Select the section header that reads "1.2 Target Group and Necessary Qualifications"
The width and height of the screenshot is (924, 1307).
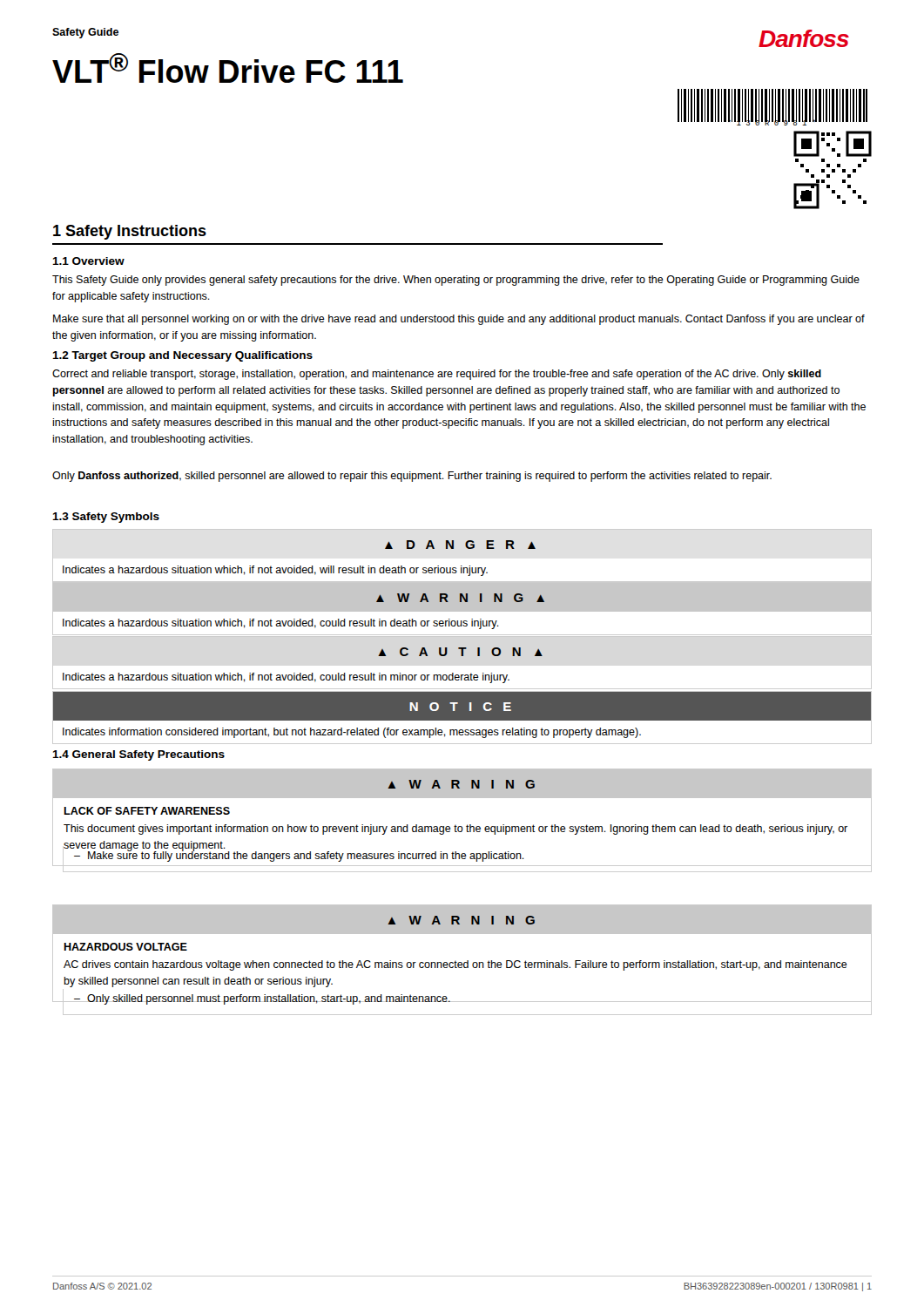183,355
